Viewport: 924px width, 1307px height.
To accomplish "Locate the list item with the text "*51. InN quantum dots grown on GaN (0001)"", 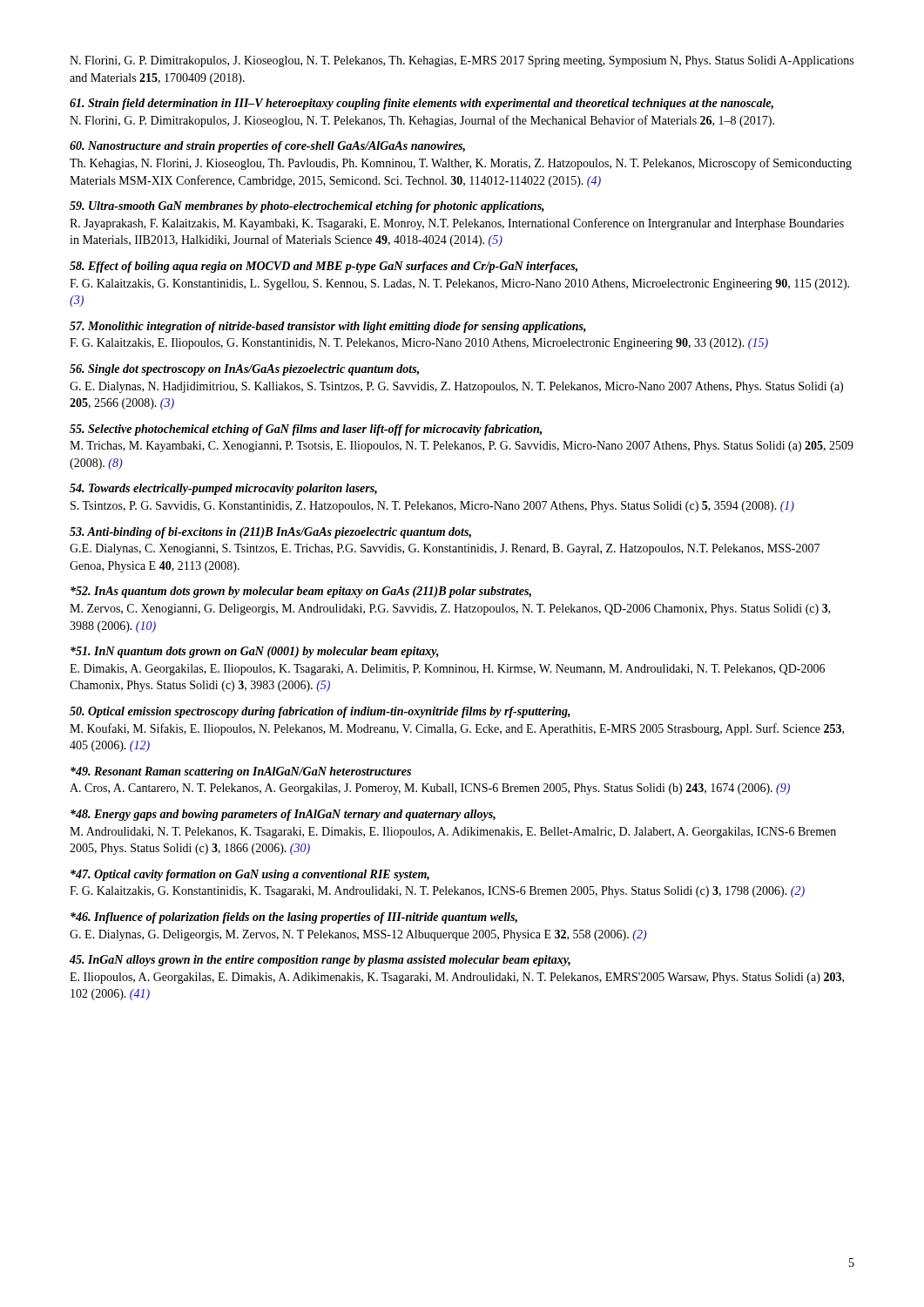I will coord(447,669).
